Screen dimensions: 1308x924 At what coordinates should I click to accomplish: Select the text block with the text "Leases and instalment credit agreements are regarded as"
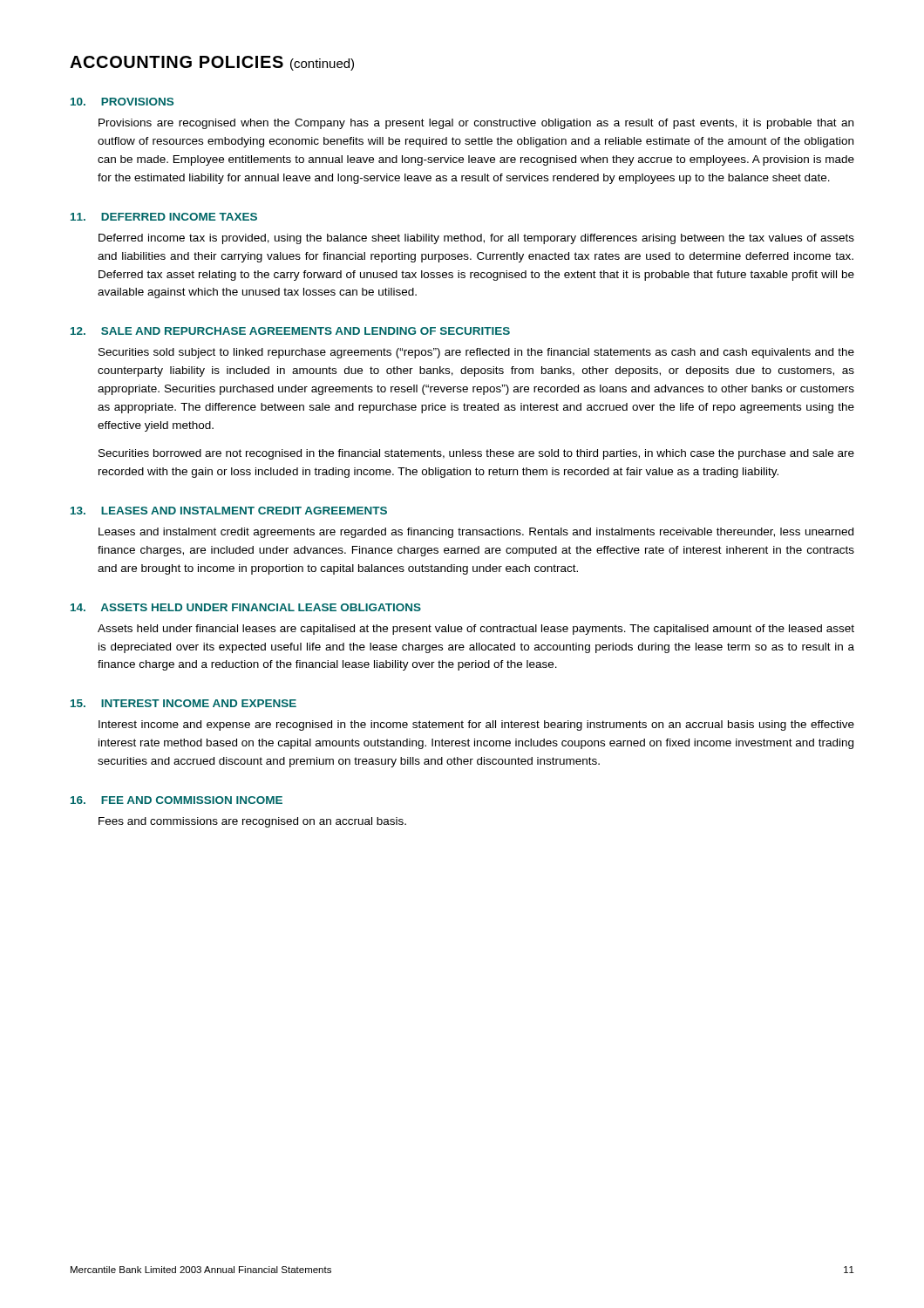(x=476, y=550)
